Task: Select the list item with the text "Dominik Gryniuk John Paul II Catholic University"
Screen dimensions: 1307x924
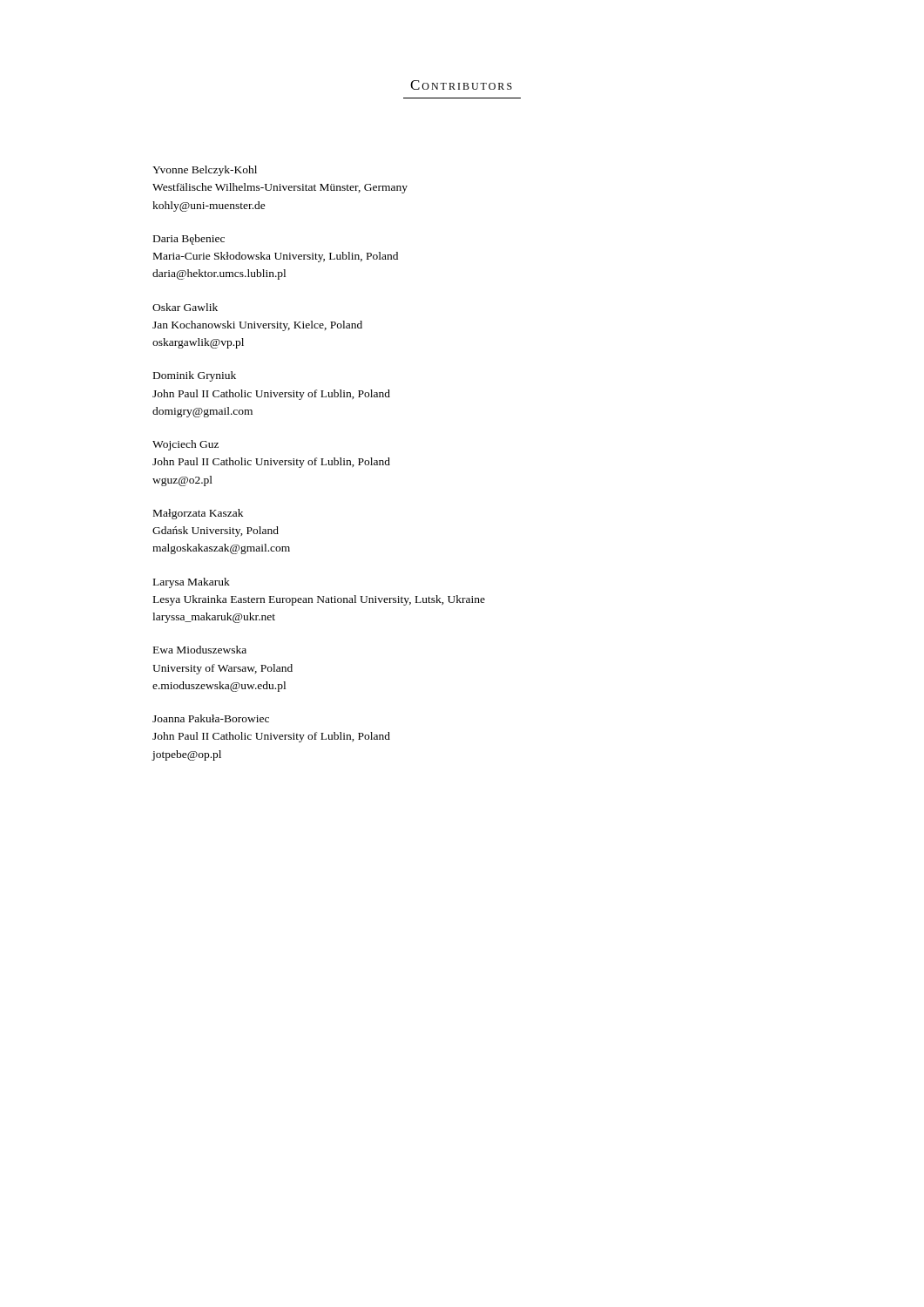Action: (195, 376)
